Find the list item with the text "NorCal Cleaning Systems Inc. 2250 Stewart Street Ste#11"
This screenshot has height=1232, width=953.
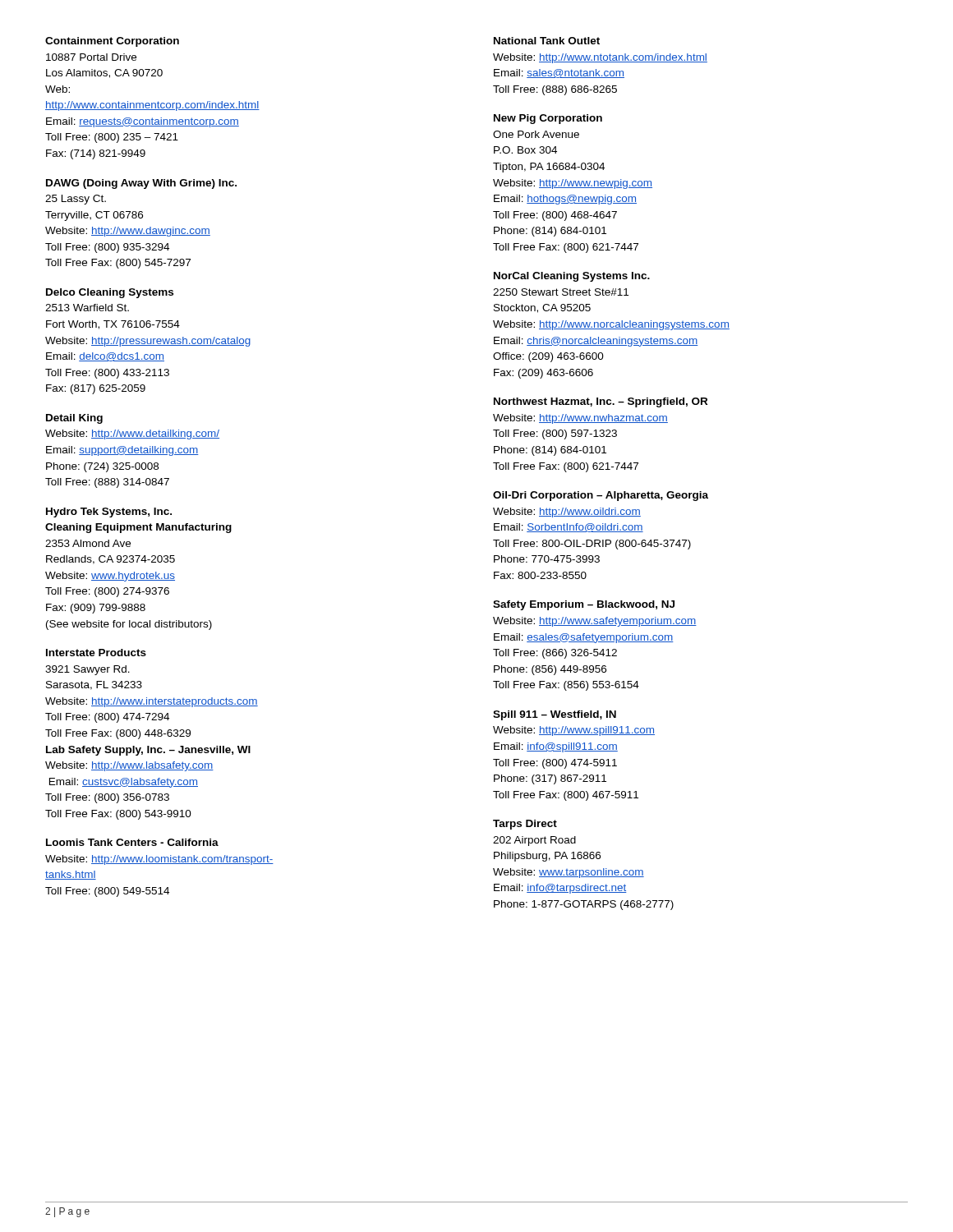click(x=700, y=324)
